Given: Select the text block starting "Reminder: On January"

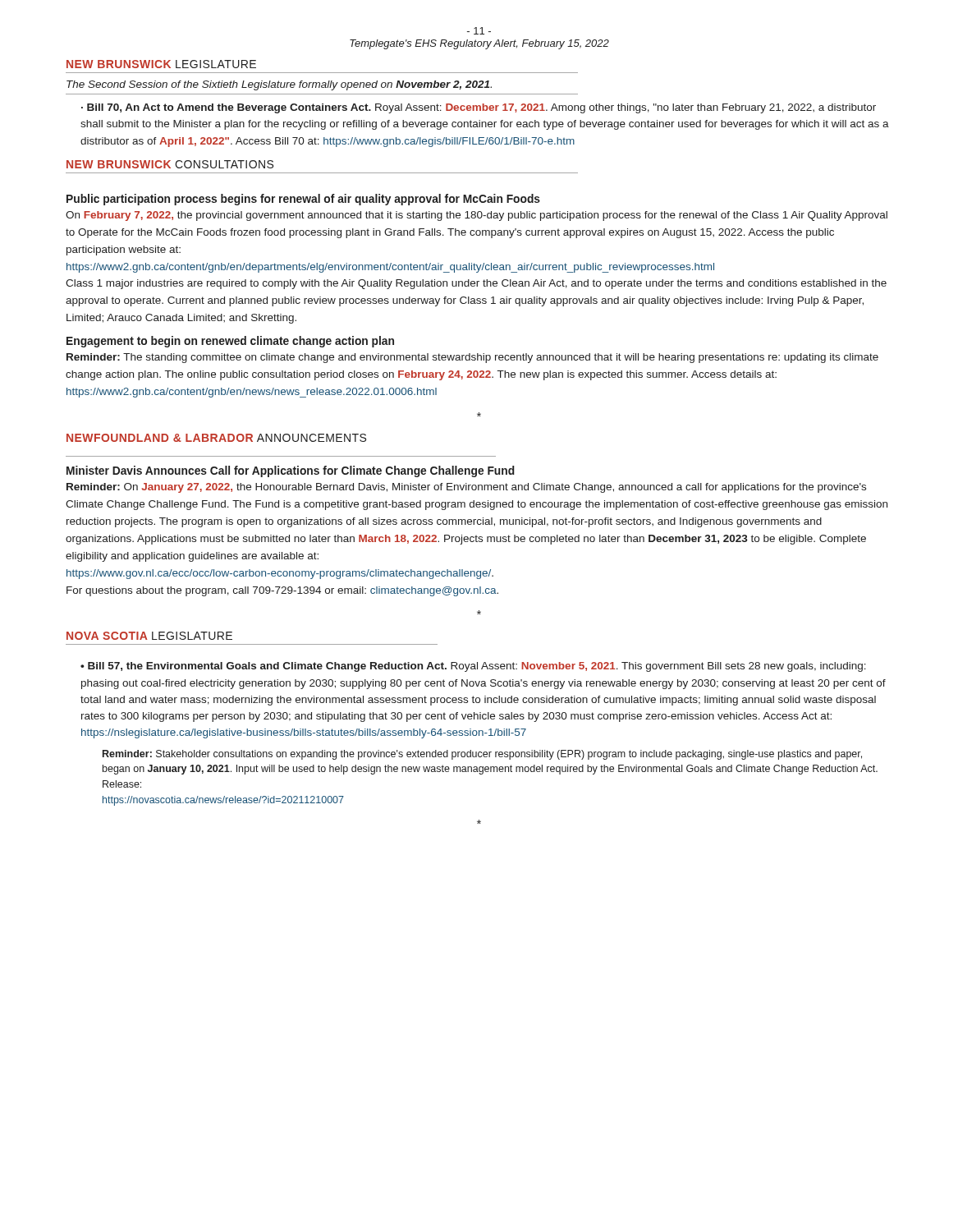Looking at the screenshot, I should pos(477,538).
